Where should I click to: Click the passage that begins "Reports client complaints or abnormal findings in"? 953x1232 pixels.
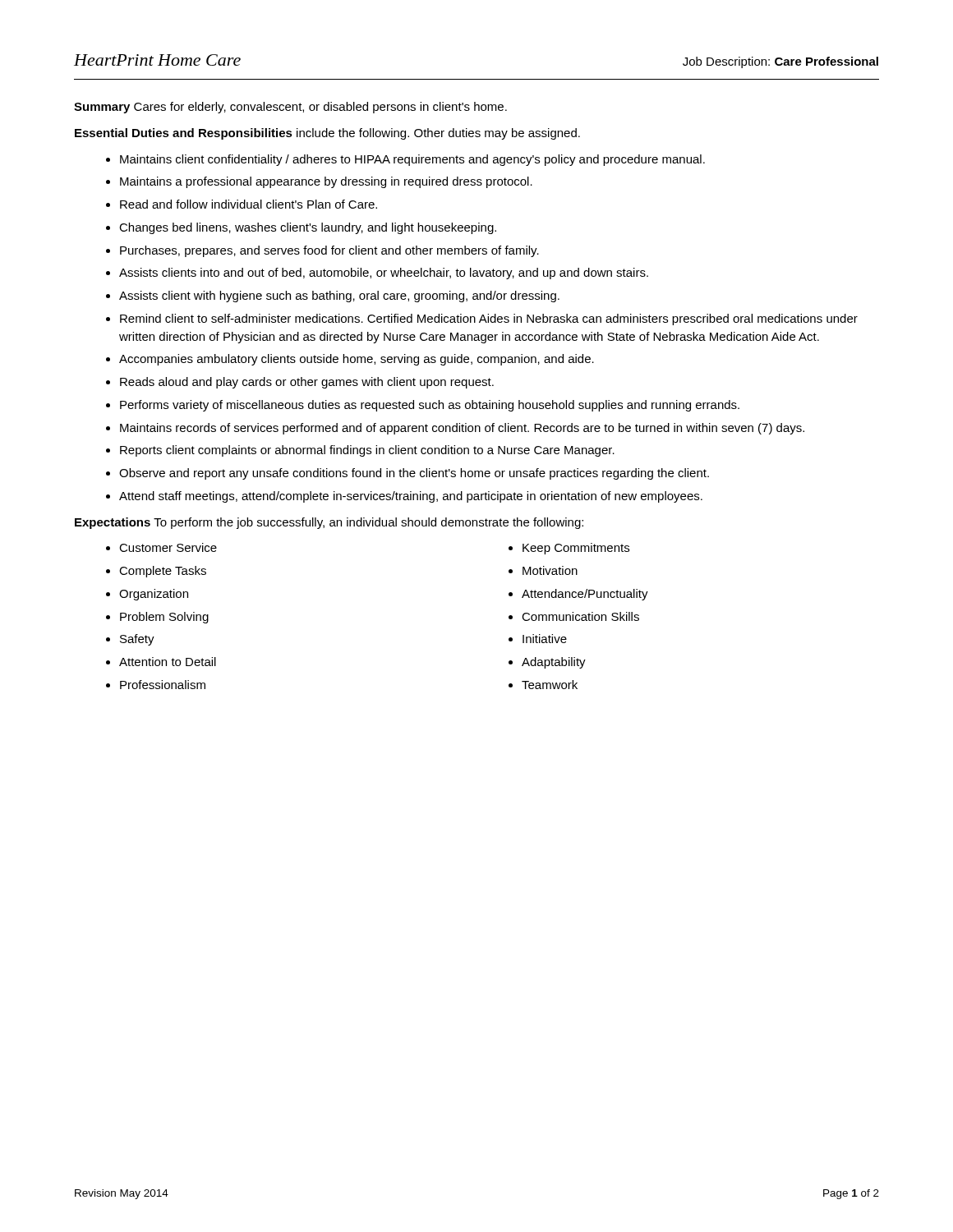click(367, 450)
